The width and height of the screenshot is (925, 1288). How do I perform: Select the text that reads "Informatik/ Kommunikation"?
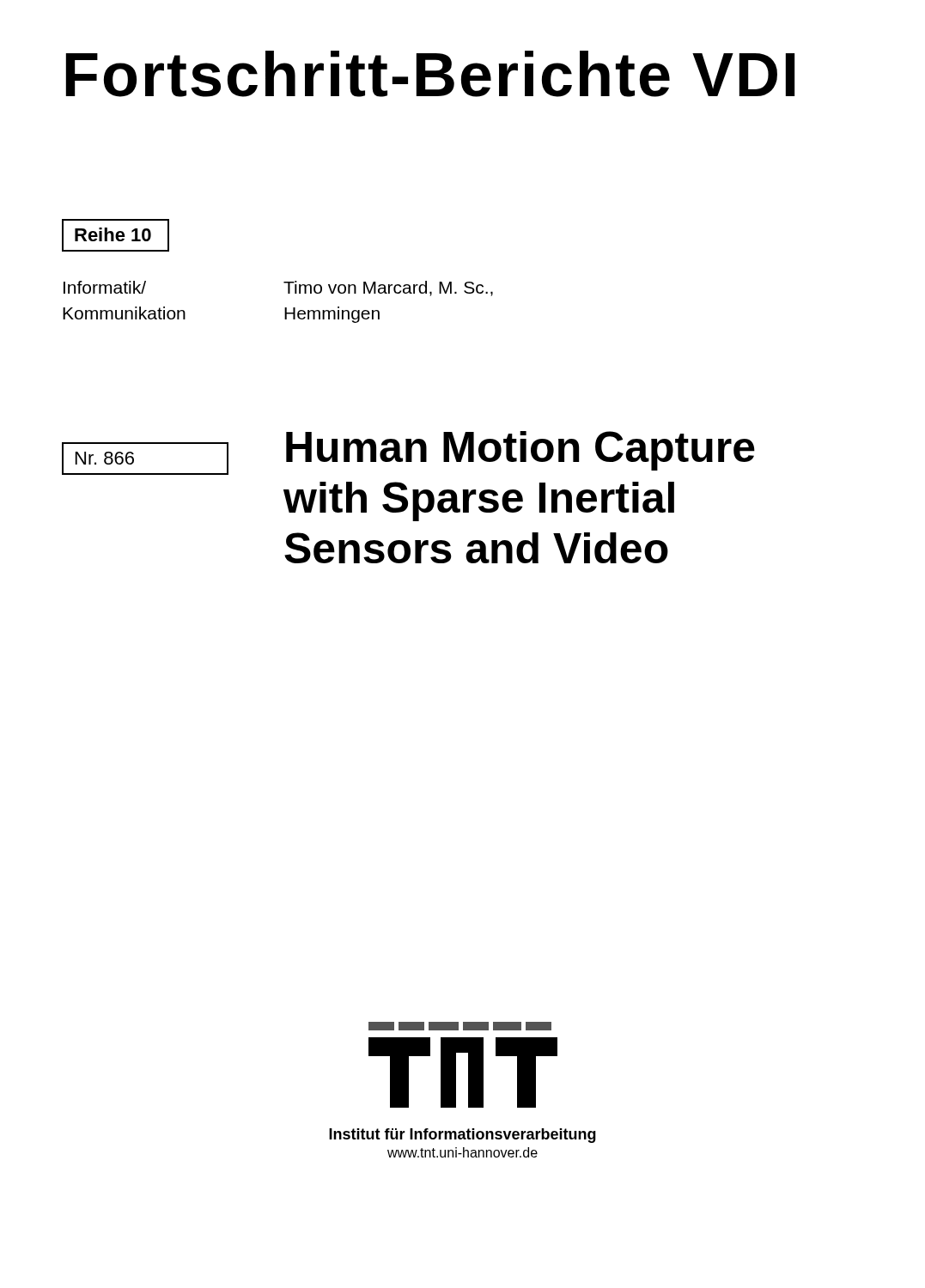coord(124,300)
